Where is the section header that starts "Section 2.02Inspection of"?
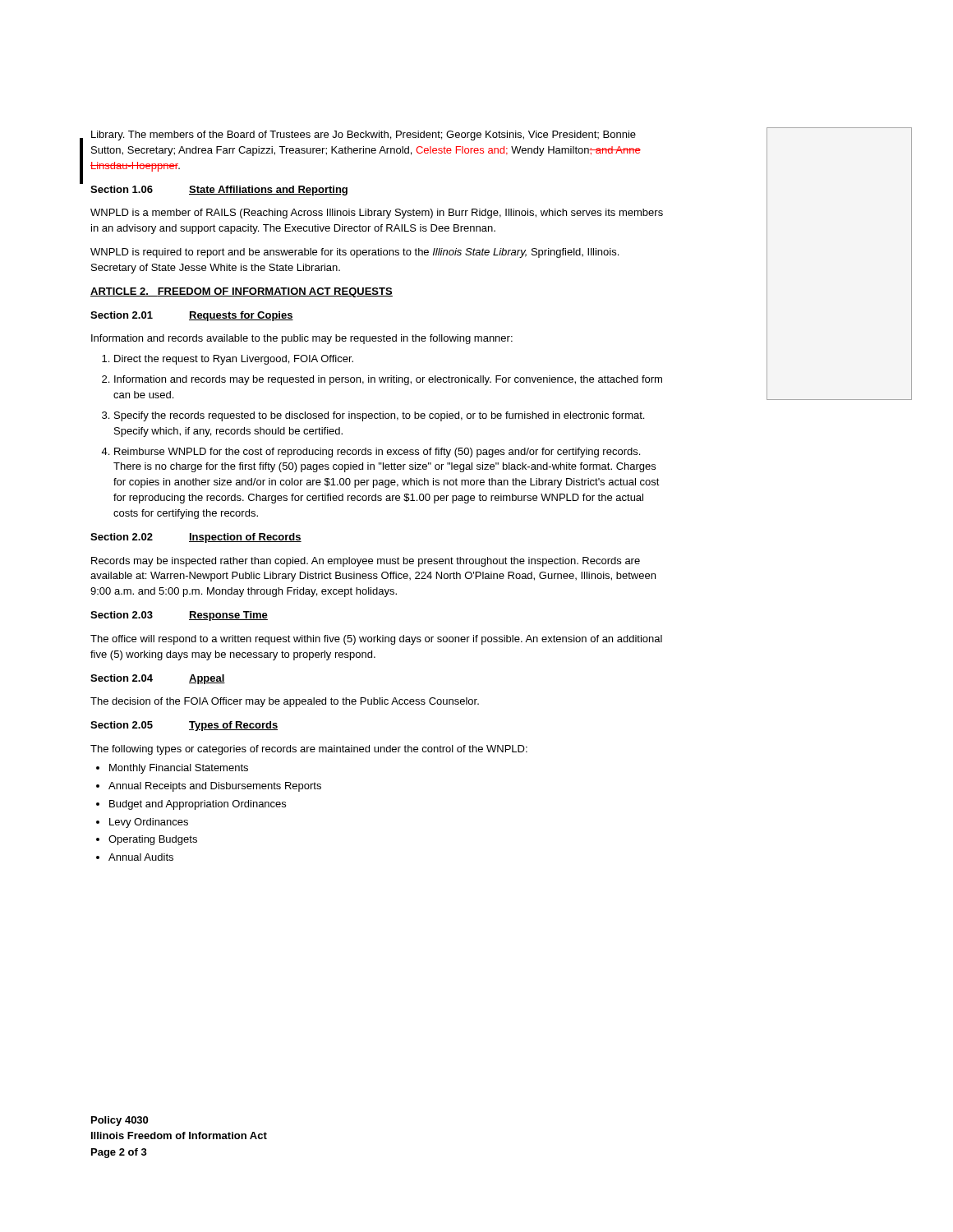This screenshot has width=953, height=1232. point(196,537)
